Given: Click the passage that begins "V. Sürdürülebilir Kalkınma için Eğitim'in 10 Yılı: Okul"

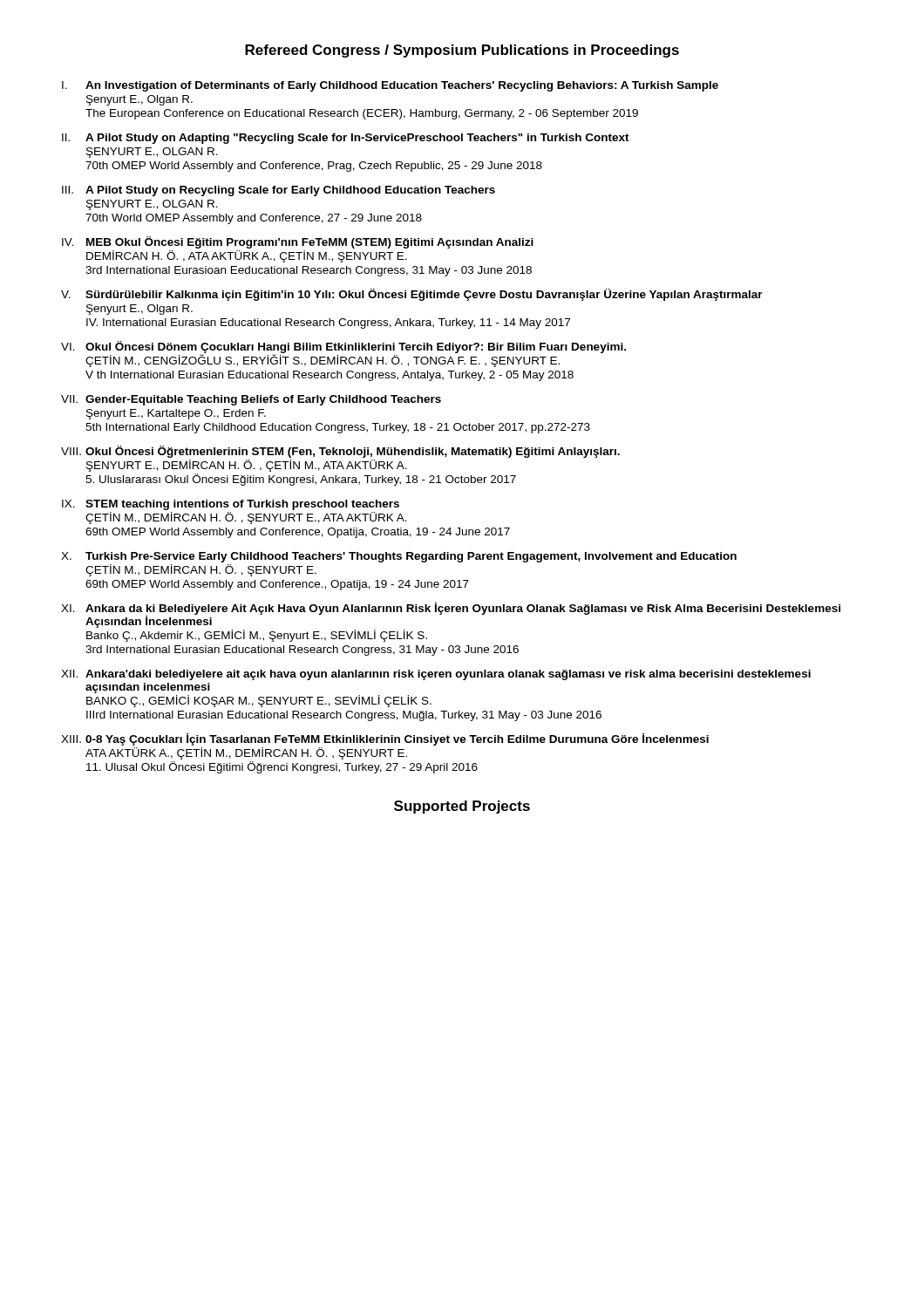Looking at the screenshot, I should point(462,308).
